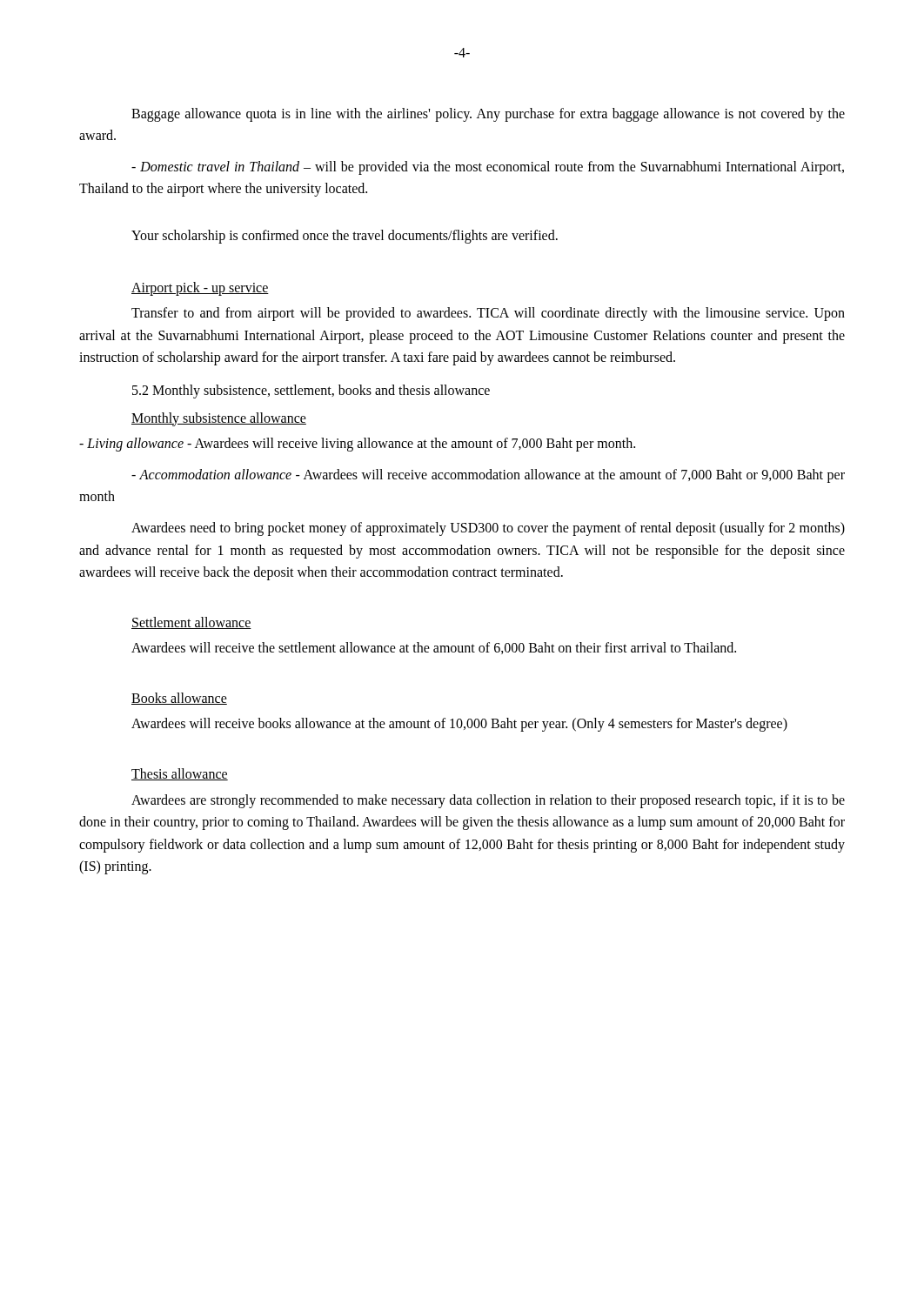Select the text block with the text "Transfer to and from airport will"
The image size is (924, 1305).
[462, 335]
